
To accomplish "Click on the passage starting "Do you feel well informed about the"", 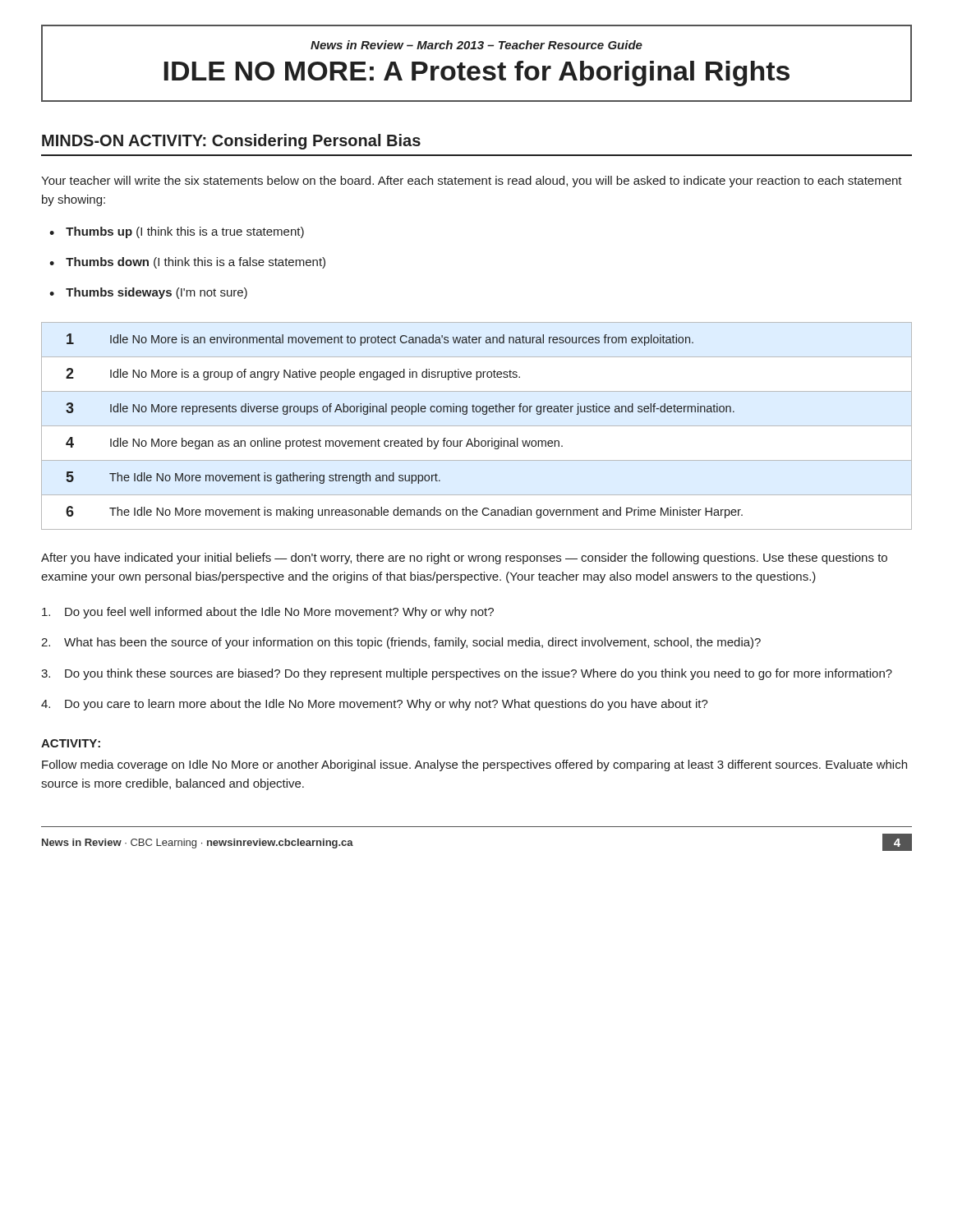I will pyautogui.click(x=268, y=612).
